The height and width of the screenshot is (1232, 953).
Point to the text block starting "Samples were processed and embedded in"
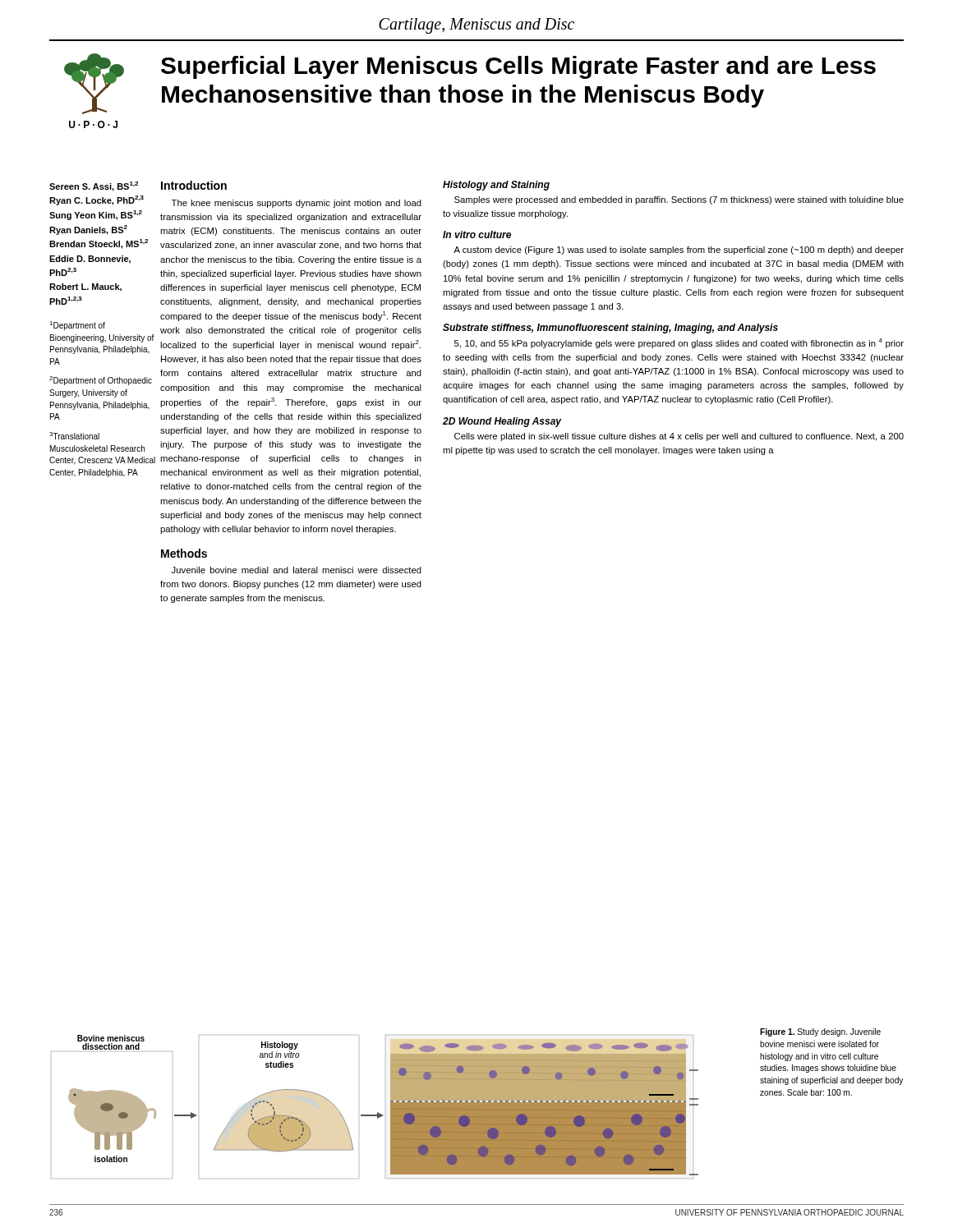tap(673, 207)
